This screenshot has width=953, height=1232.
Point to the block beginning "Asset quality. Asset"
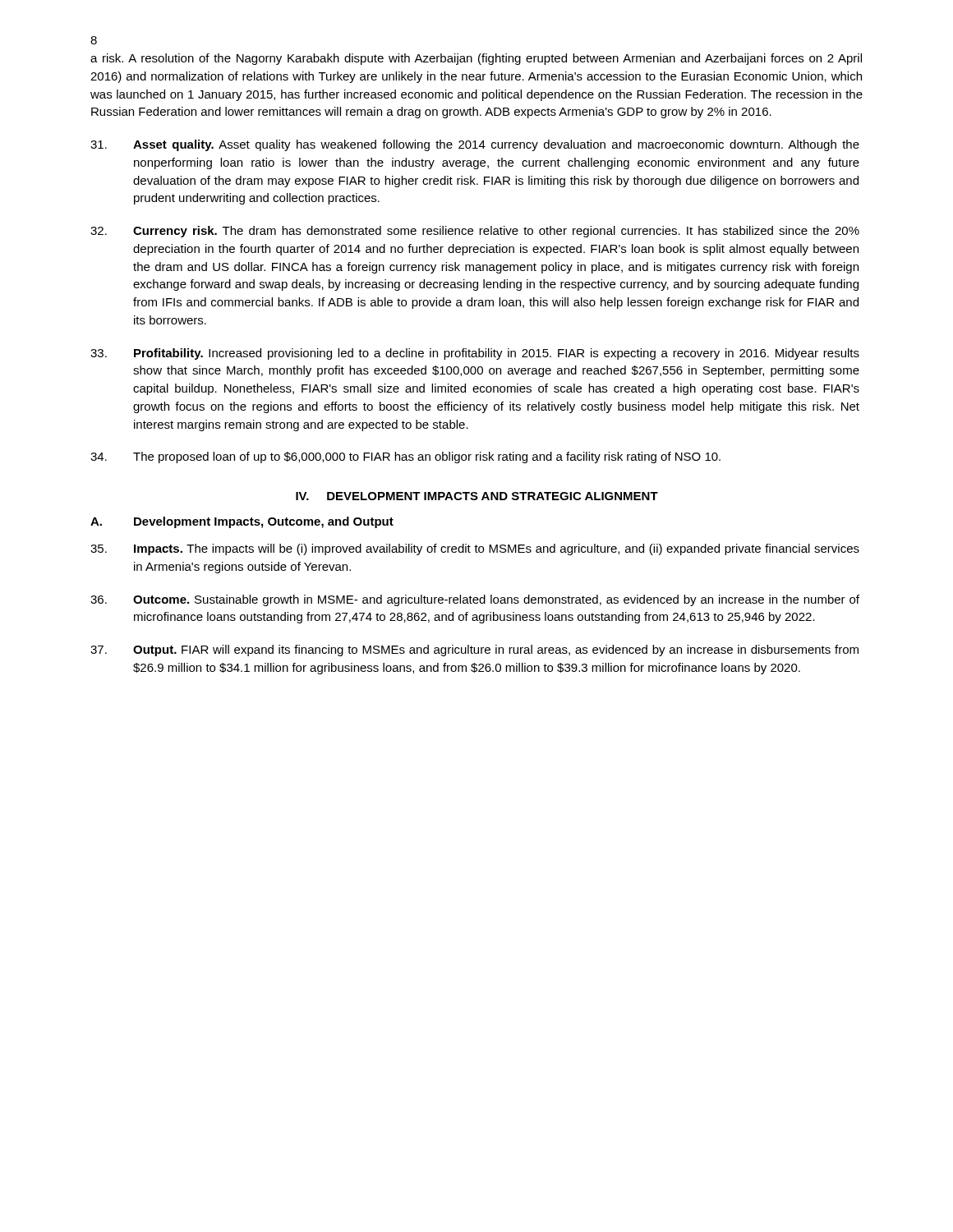[476, 171]
